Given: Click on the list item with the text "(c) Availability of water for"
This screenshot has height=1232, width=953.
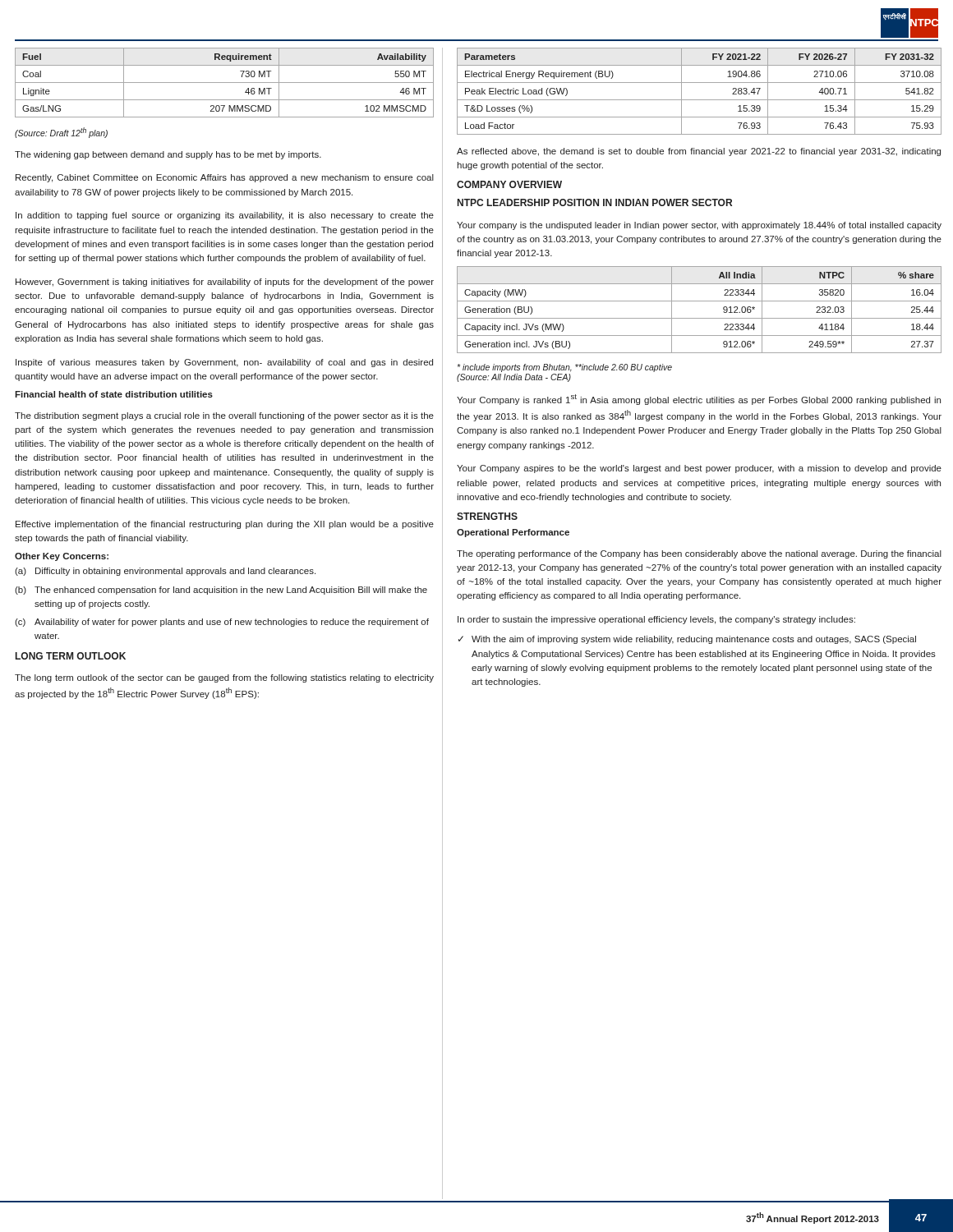Looking at the screenshot, I should (x=224, y=629).
